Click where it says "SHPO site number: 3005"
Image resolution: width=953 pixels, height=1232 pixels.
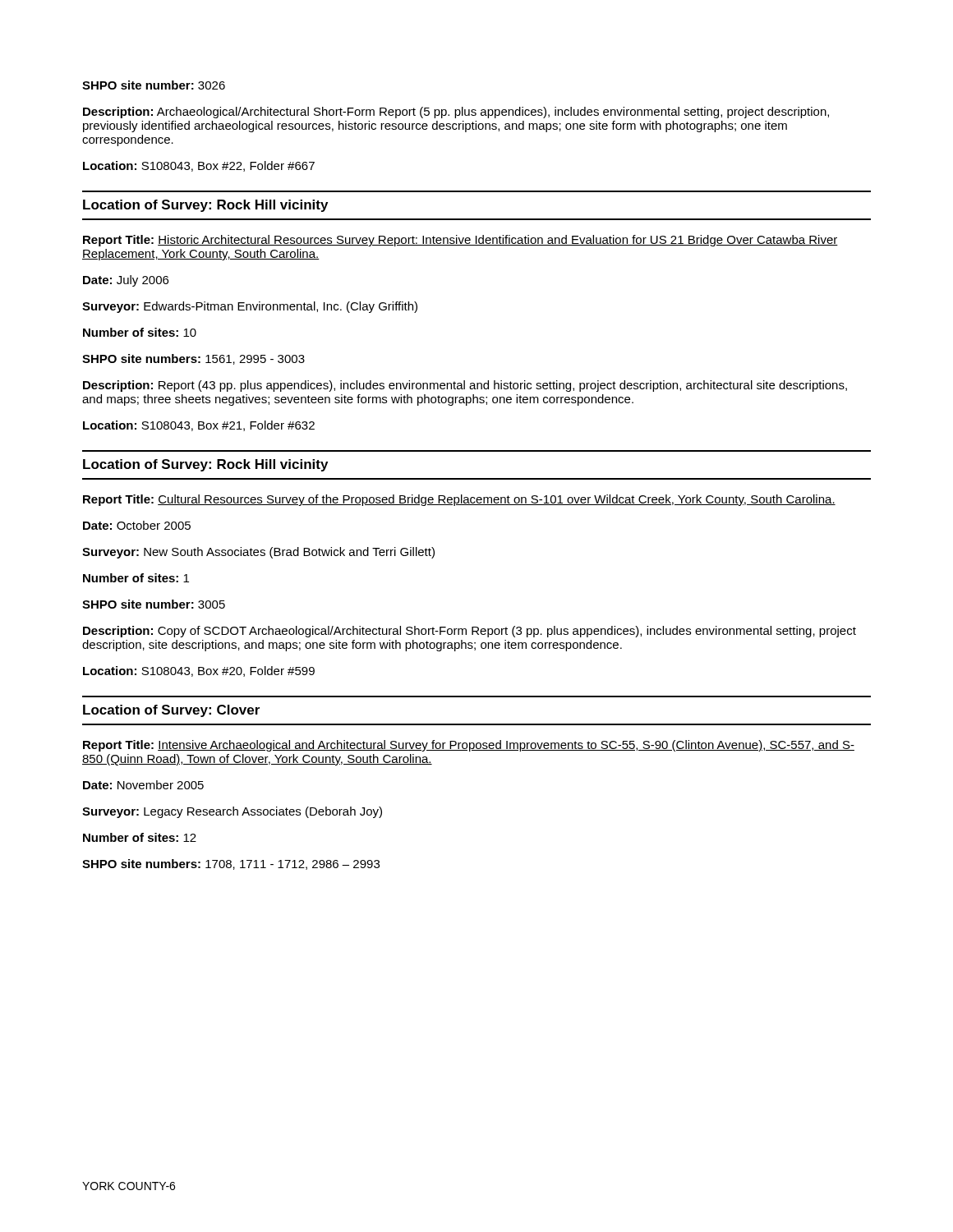154,604
